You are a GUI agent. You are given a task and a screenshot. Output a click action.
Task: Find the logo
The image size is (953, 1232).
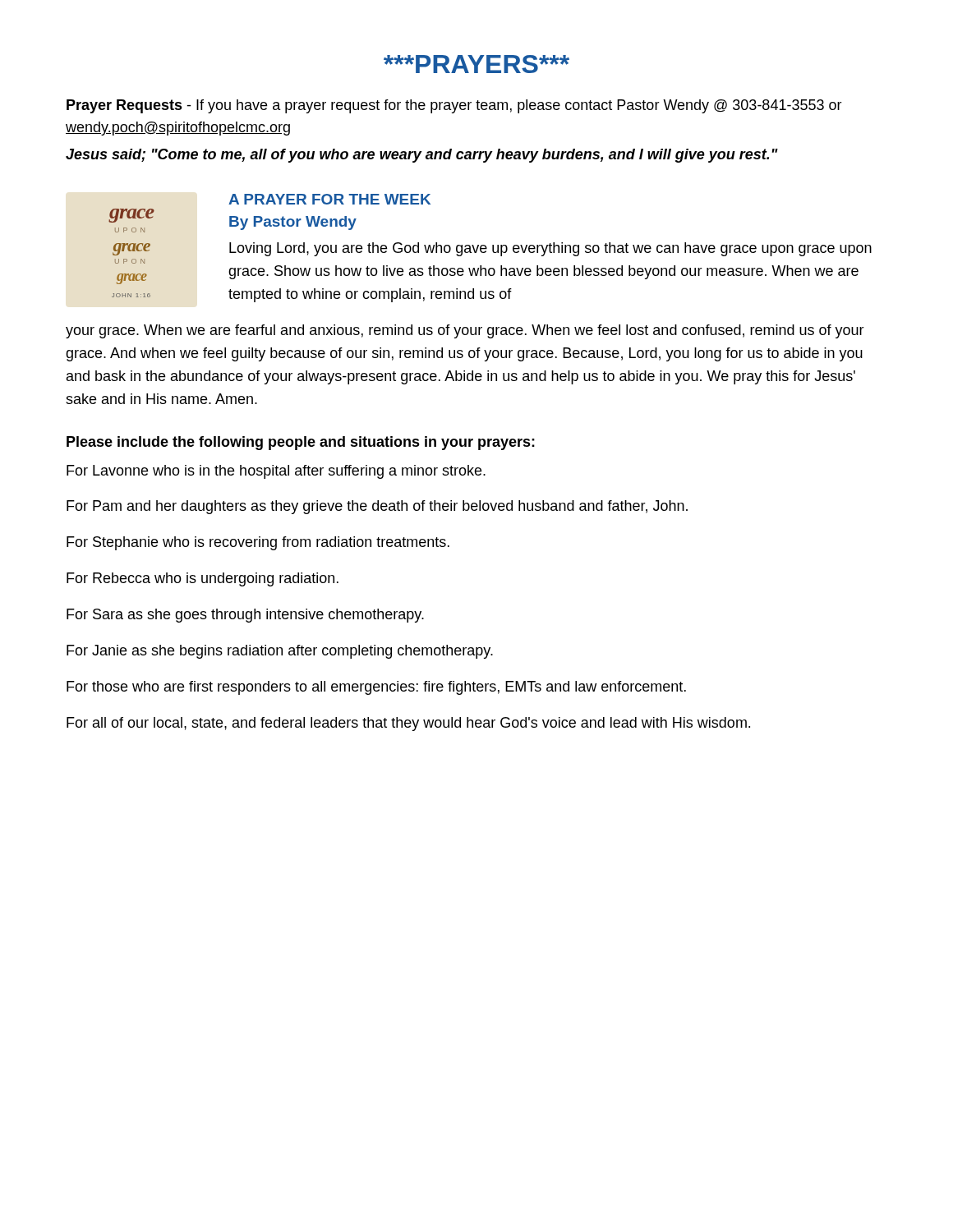(136, 252)
